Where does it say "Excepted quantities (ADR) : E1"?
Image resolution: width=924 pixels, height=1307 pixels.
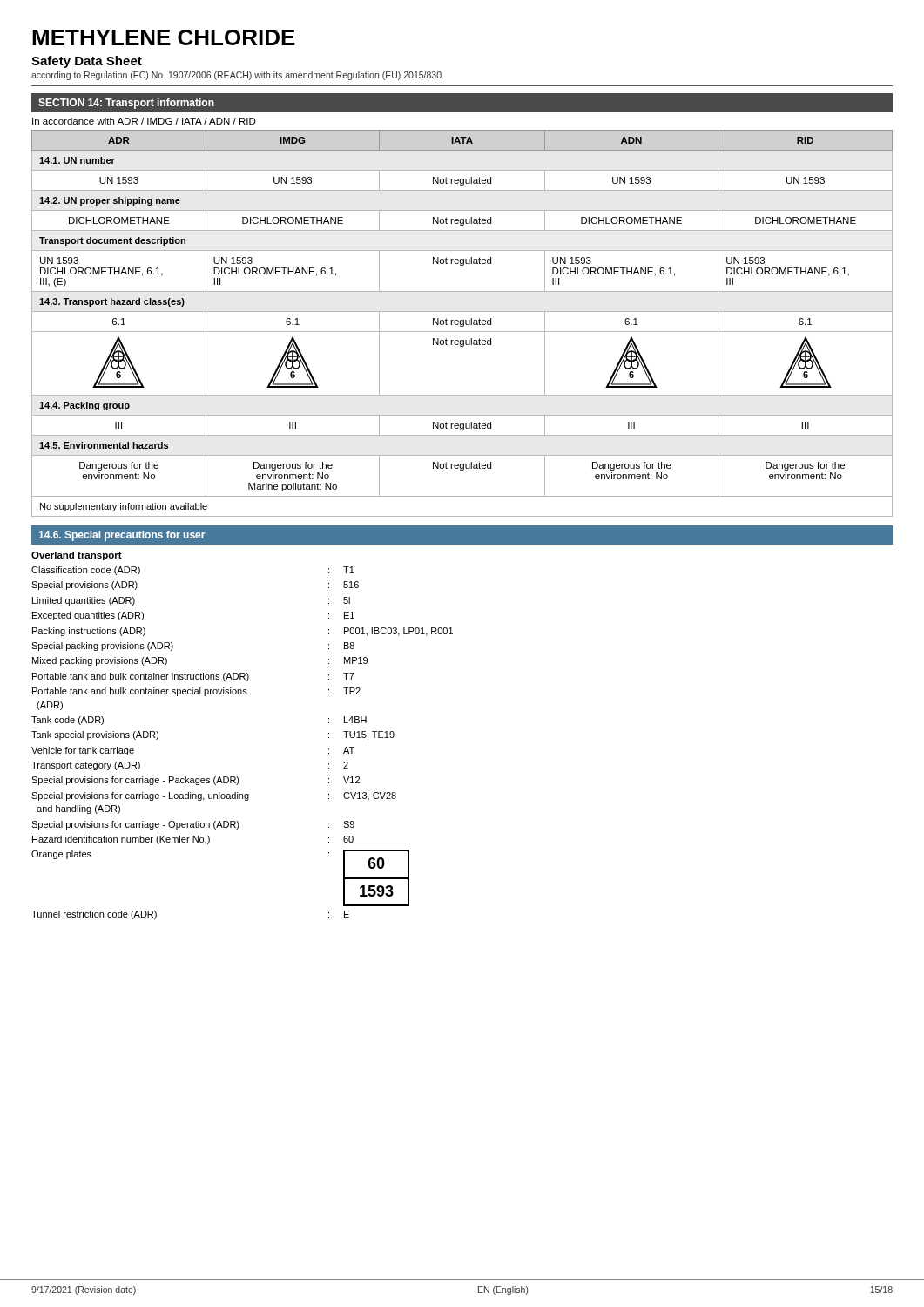pos(89,616)
